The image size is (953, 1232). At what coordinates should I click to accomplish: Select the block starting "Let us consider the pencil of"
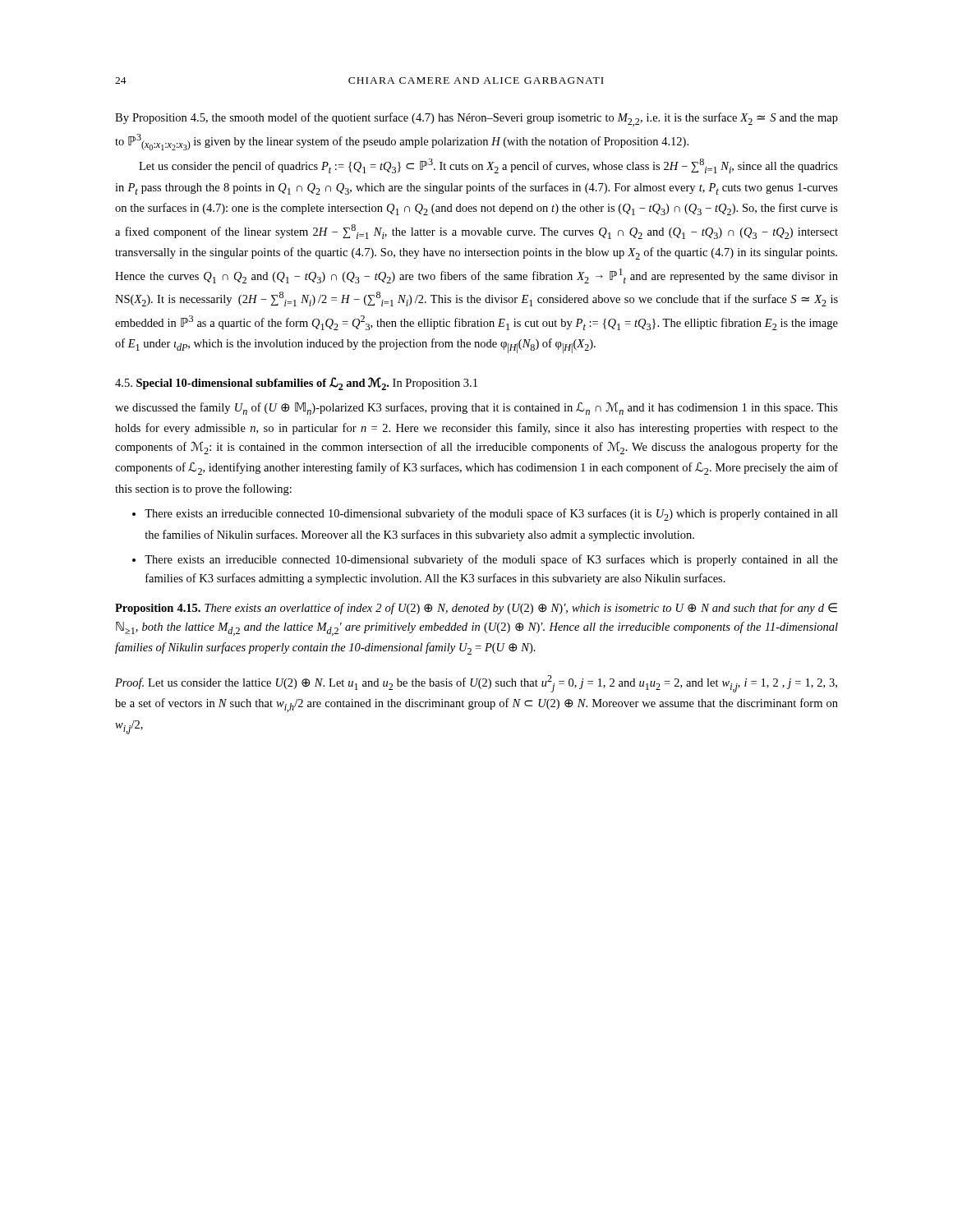(x=476, y=255)
